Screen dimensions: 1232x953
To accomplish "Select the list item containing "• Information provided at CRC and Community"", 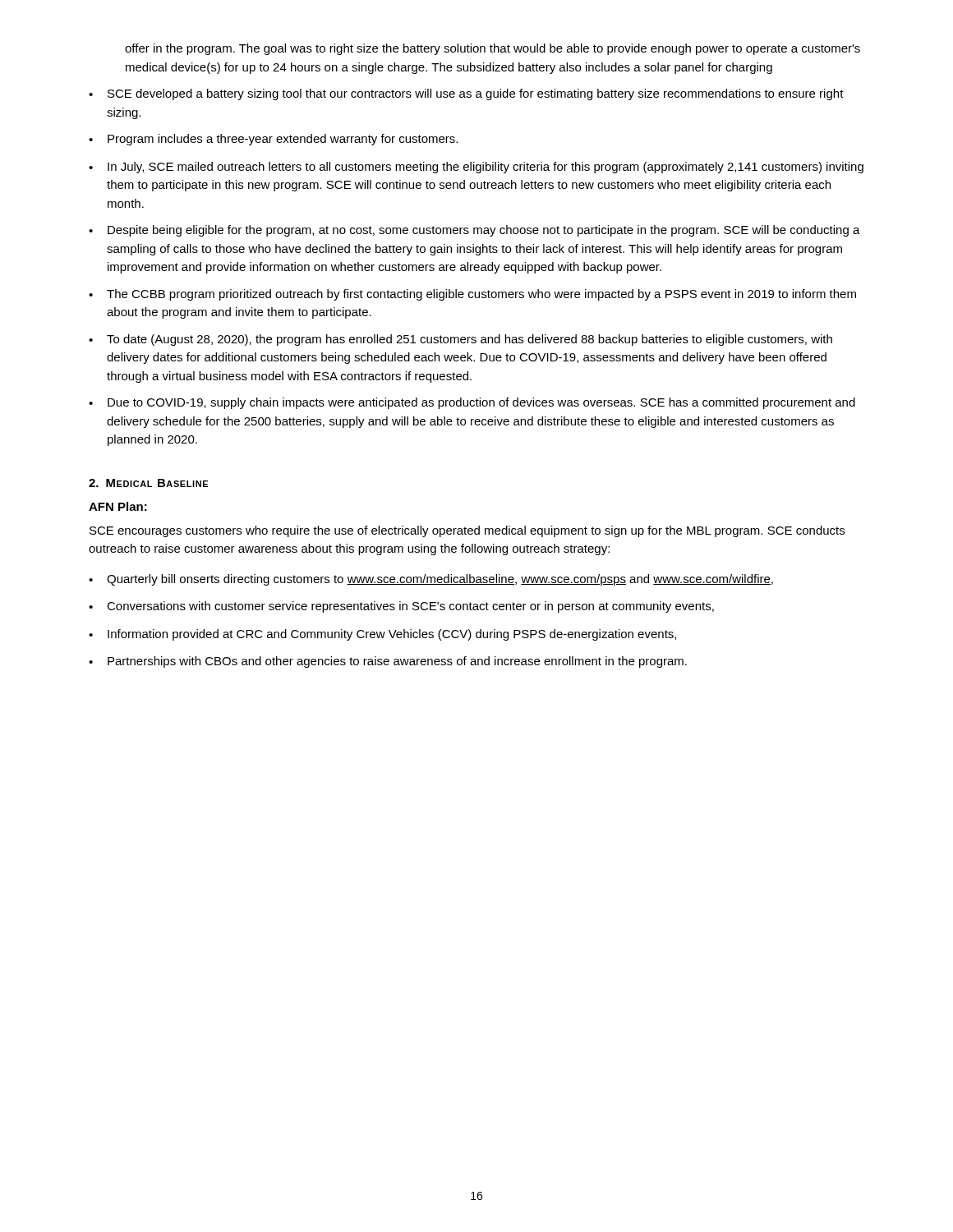I will pos(476,634).
